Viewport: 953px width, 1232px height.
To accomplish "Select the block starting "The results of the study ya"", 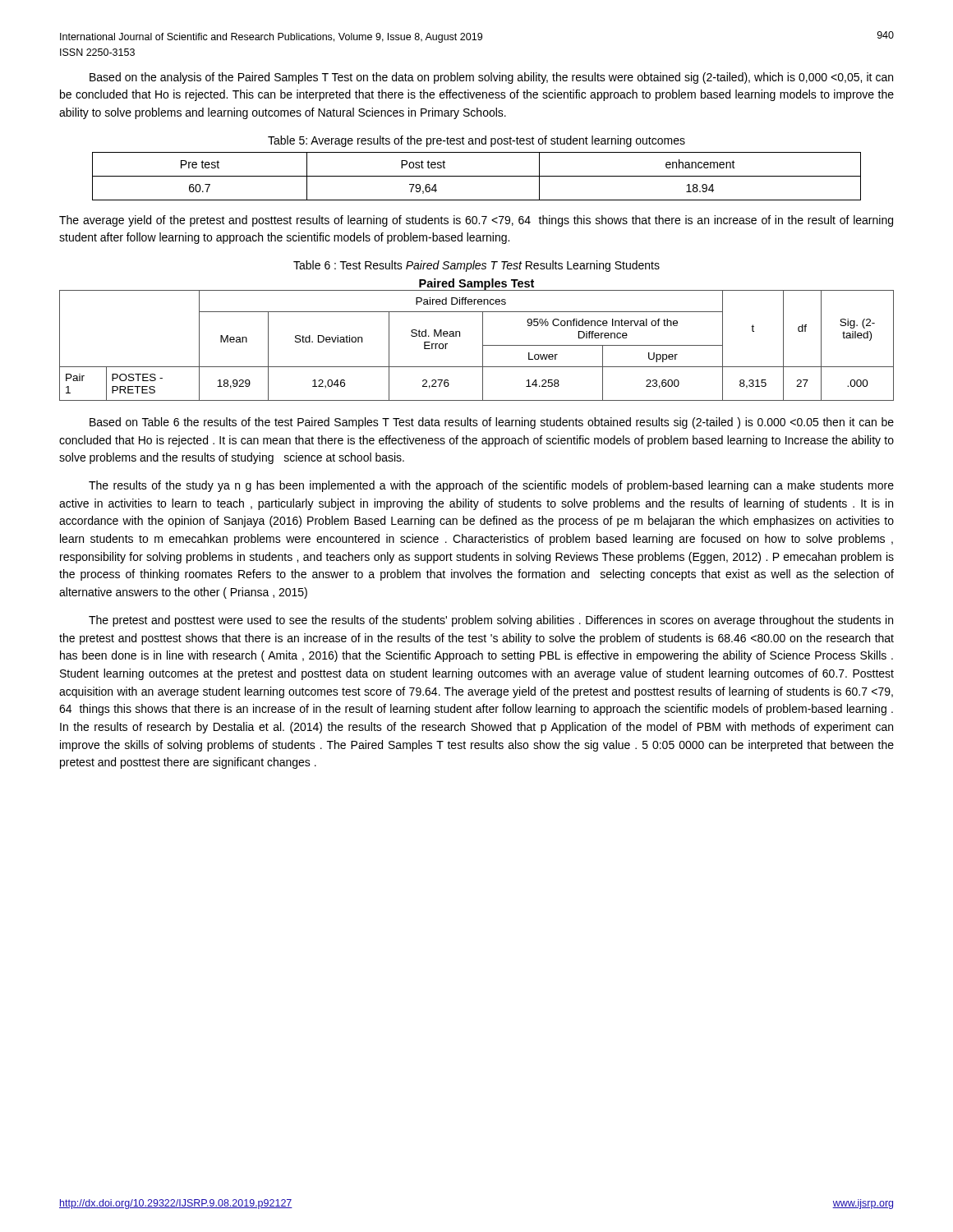I will coord(476,539).
